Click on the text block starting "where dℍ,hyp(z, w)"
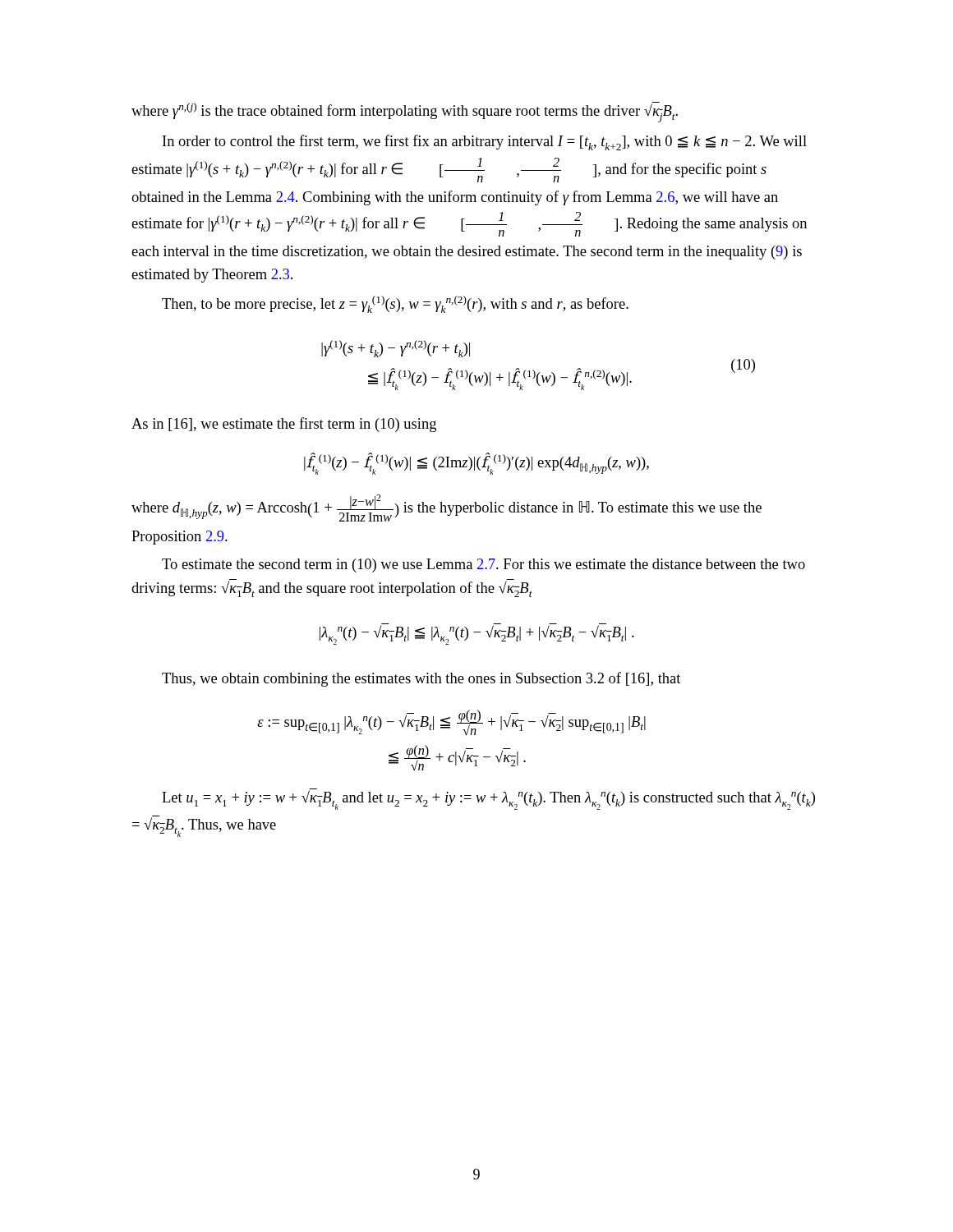The image size is (953, 1232). pos(447,519)
